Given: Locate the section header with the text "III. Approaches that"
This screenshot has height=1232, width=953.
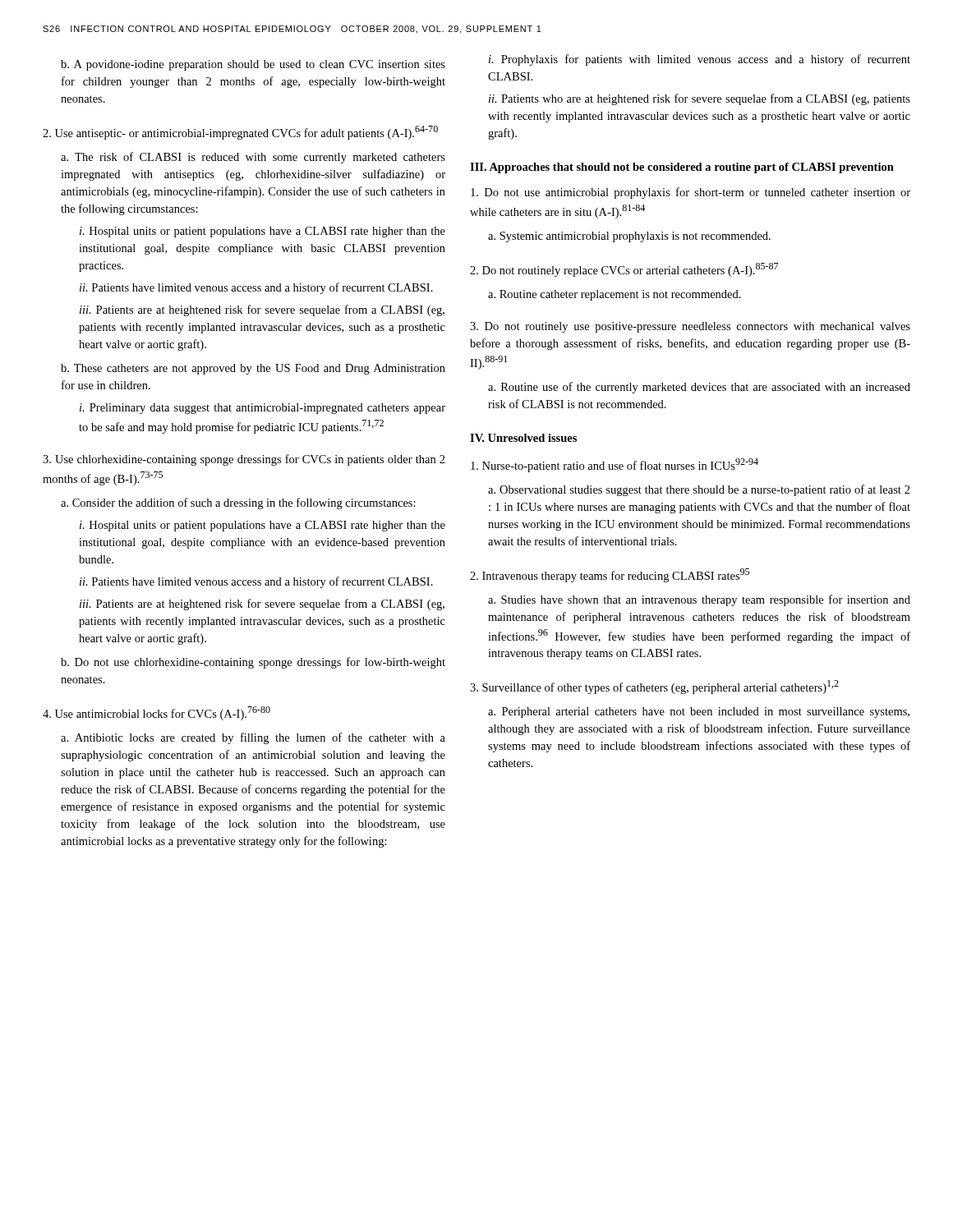Looking at the screenshot, I should click(682, 167).
